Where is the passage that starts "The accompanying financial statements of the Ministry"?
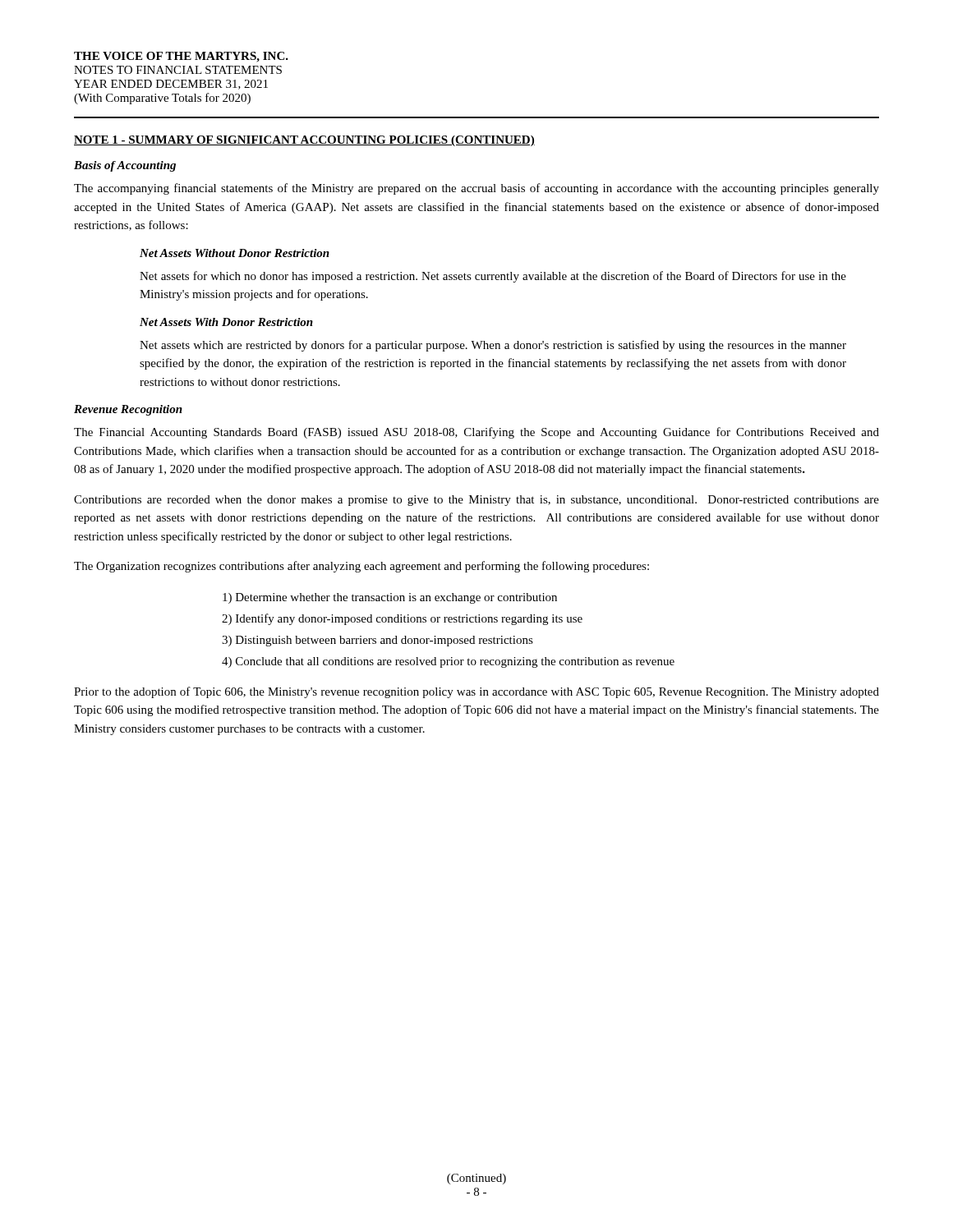Screen dimensions: 1232x953 [x=476, y=207]
